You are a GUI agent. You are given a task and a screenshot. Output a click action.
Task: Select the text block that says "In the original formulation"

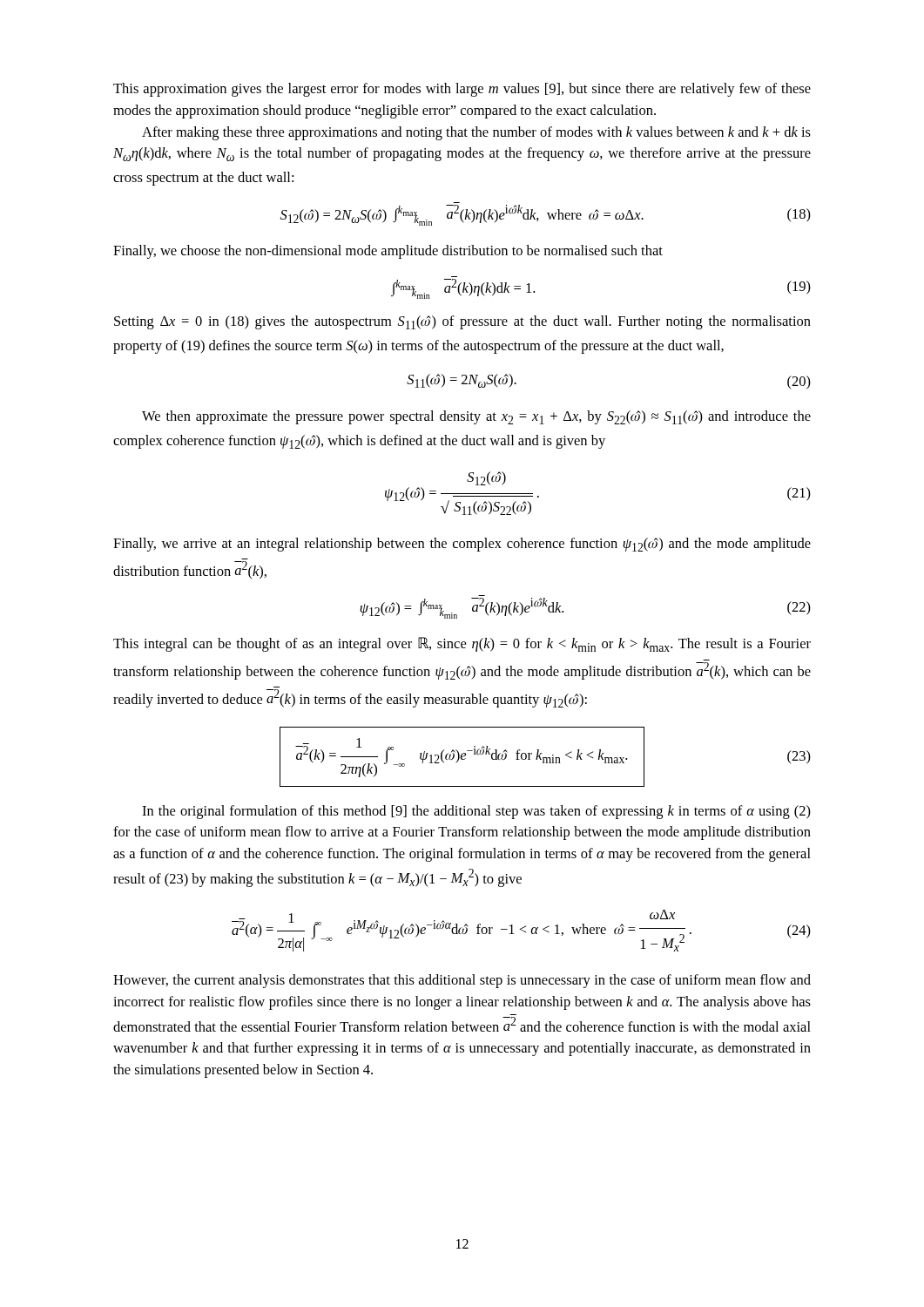[462, 846]
